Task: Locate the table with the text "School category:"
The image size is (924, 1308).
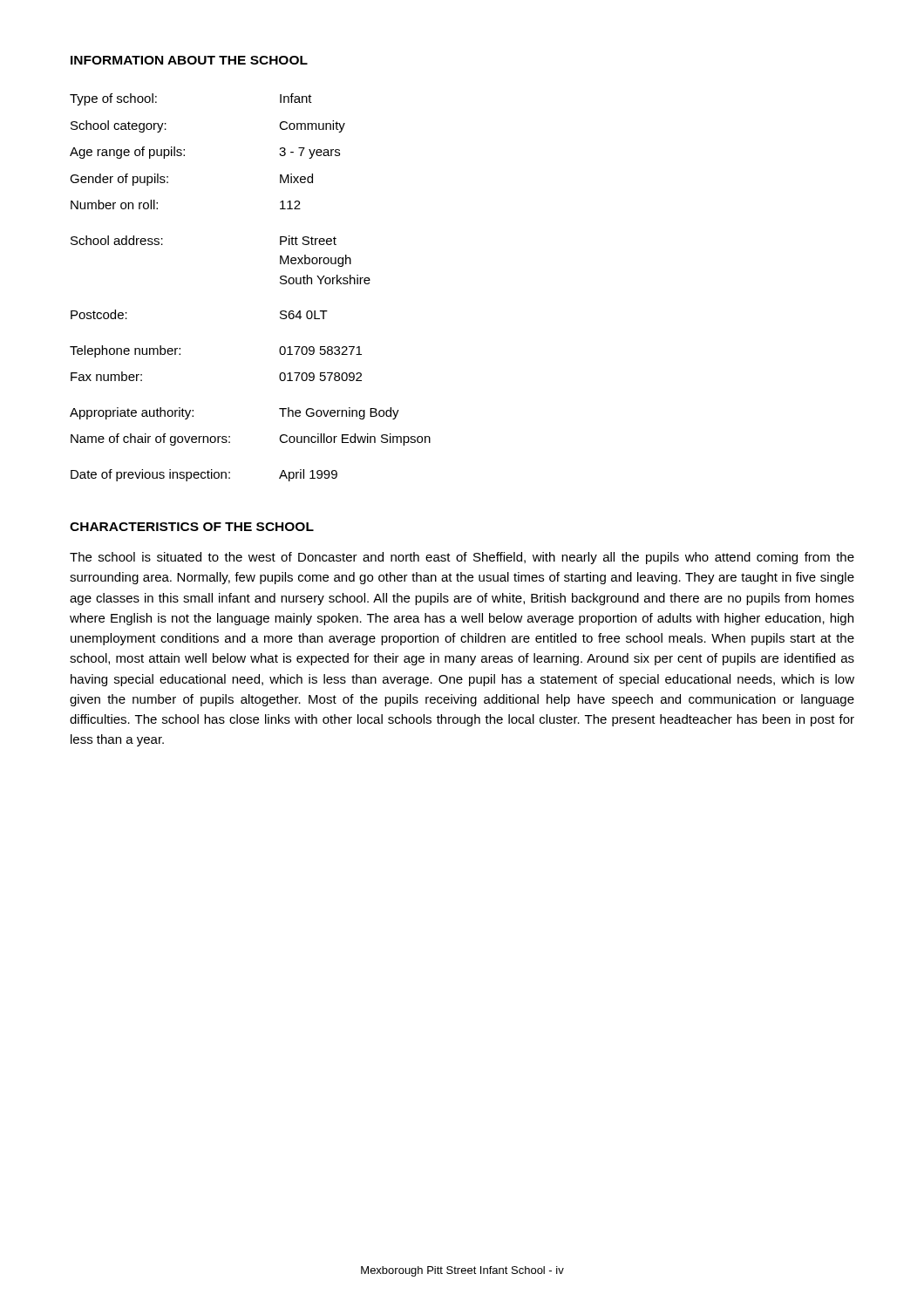Action: click(462, 286)
